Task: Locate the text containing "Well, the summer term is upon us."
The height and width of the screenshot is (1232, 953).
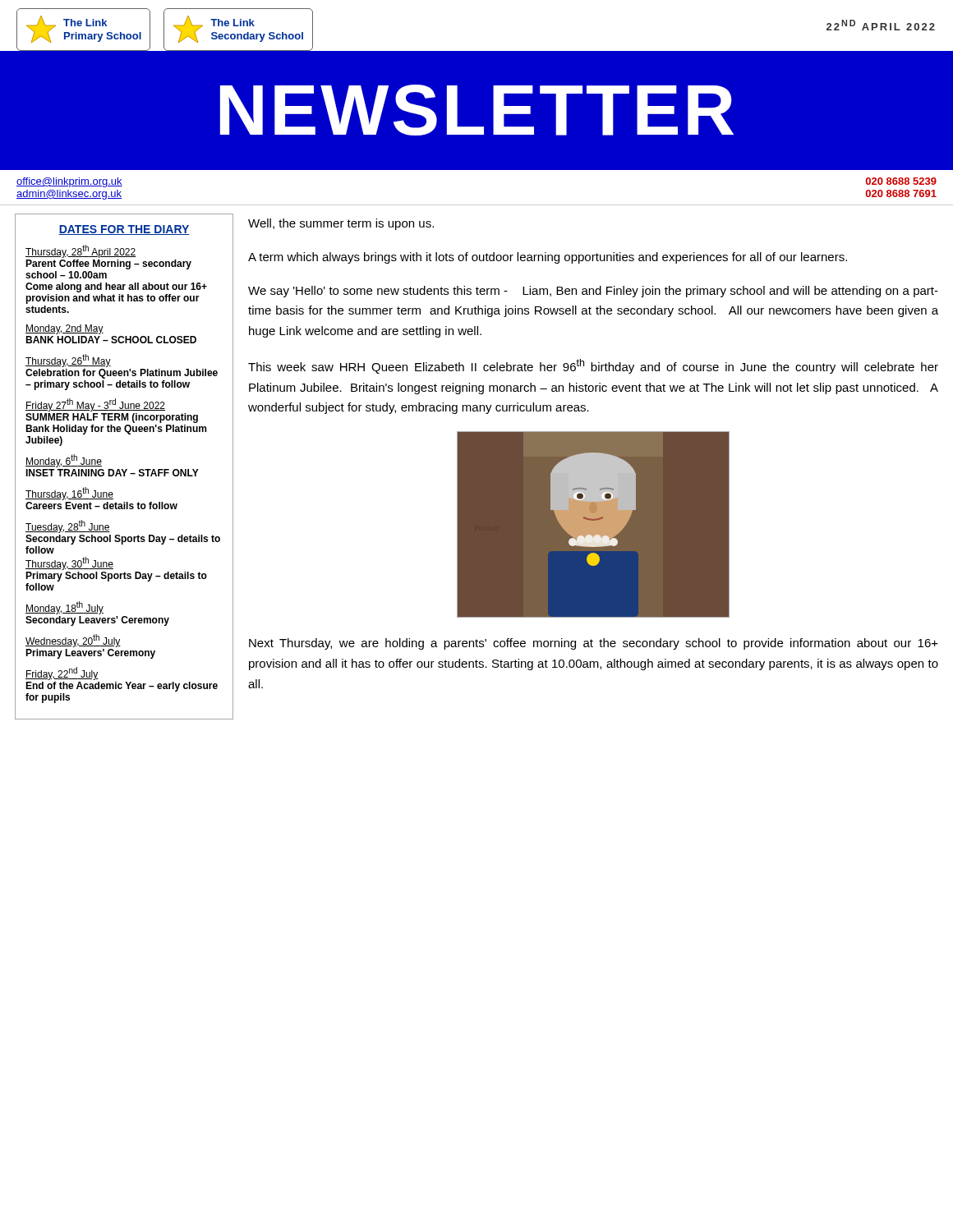Action: (x=341, y=223)
